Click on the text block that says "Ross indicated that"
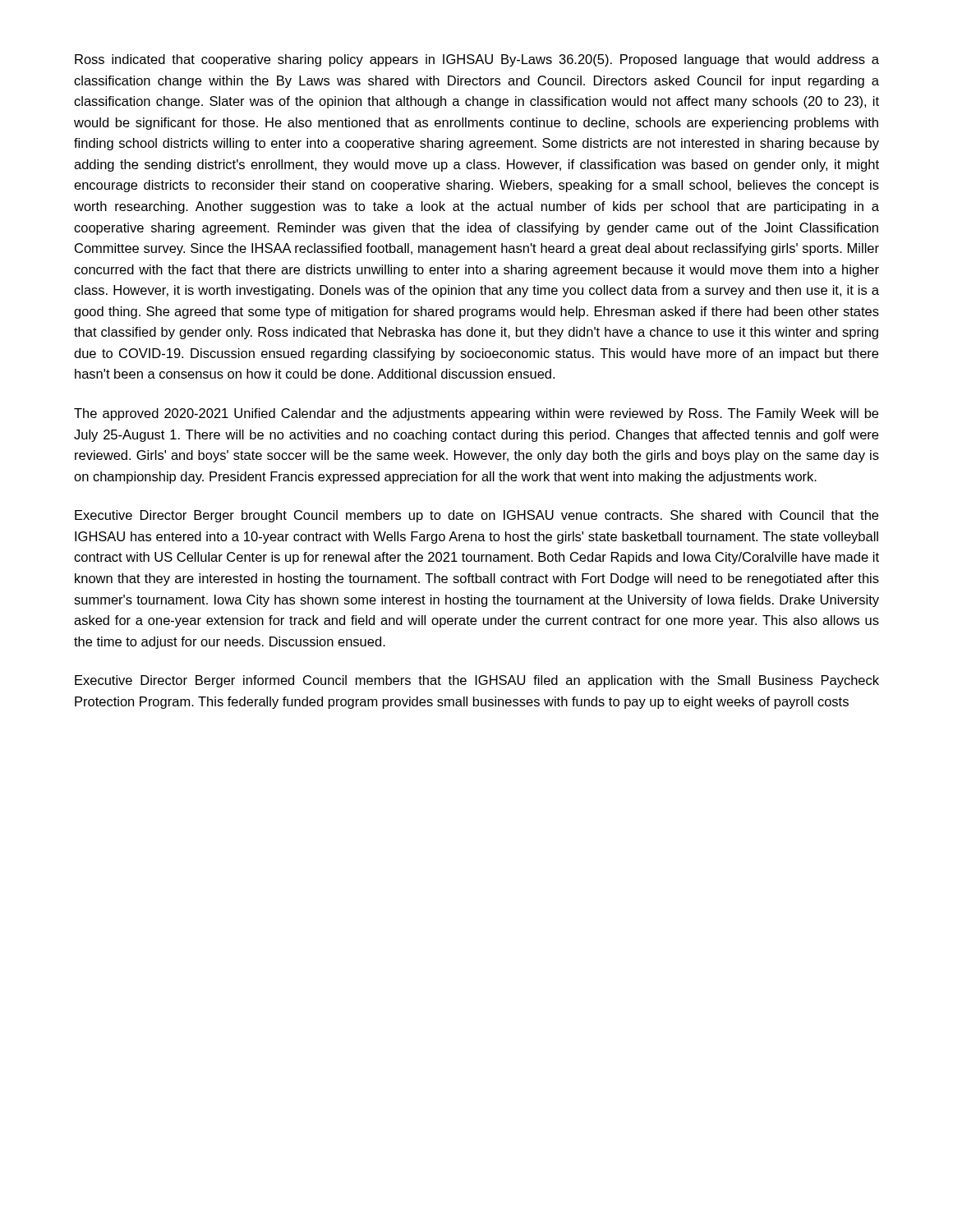This screenshot has height=1232, width=953. pyautogui.click(x=476, y=217)
